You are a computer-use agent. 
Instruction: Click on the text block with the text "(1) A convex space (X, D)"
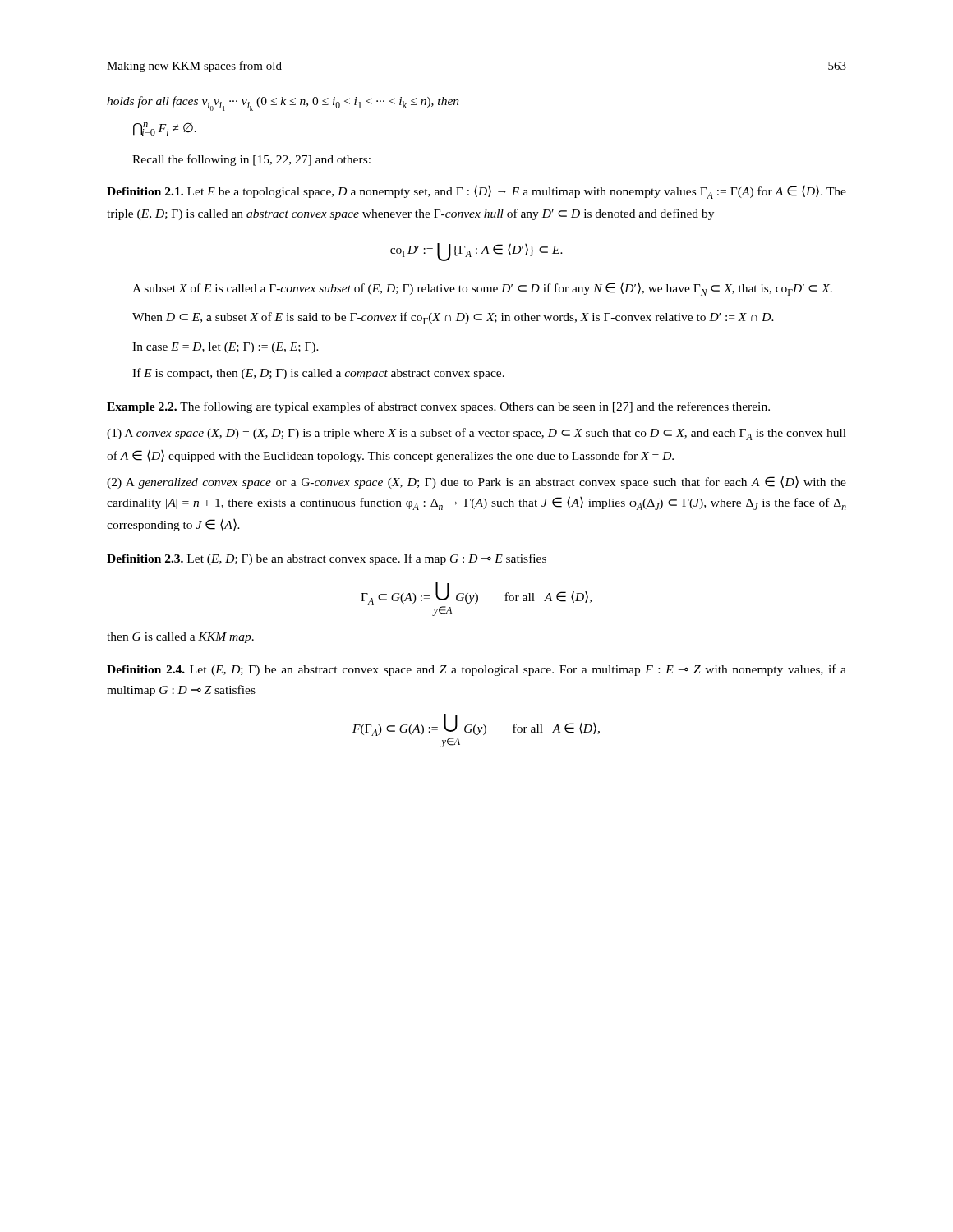pos(476,444)
